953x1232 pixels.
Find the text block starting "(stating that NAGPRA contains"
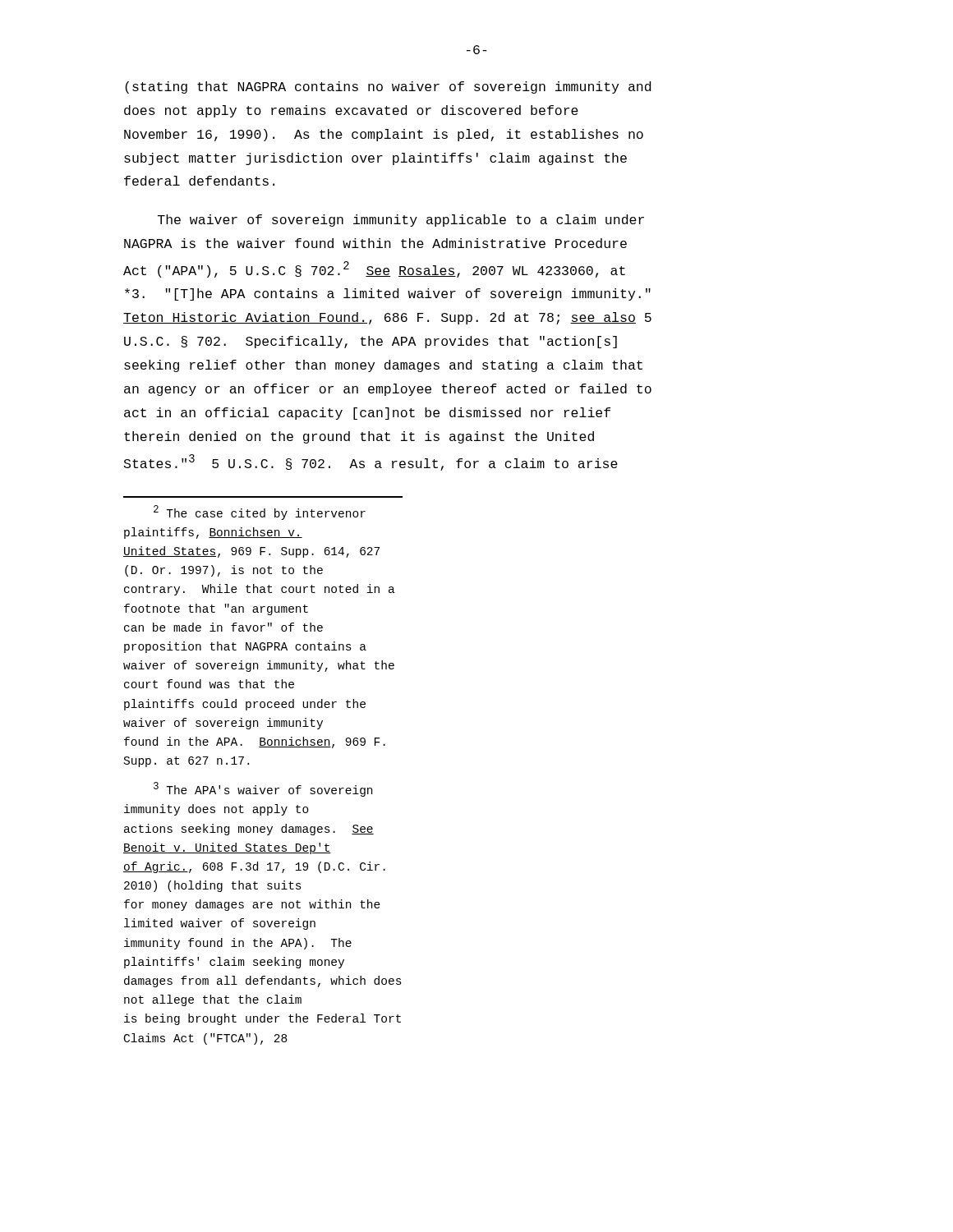tap(388, 135)
